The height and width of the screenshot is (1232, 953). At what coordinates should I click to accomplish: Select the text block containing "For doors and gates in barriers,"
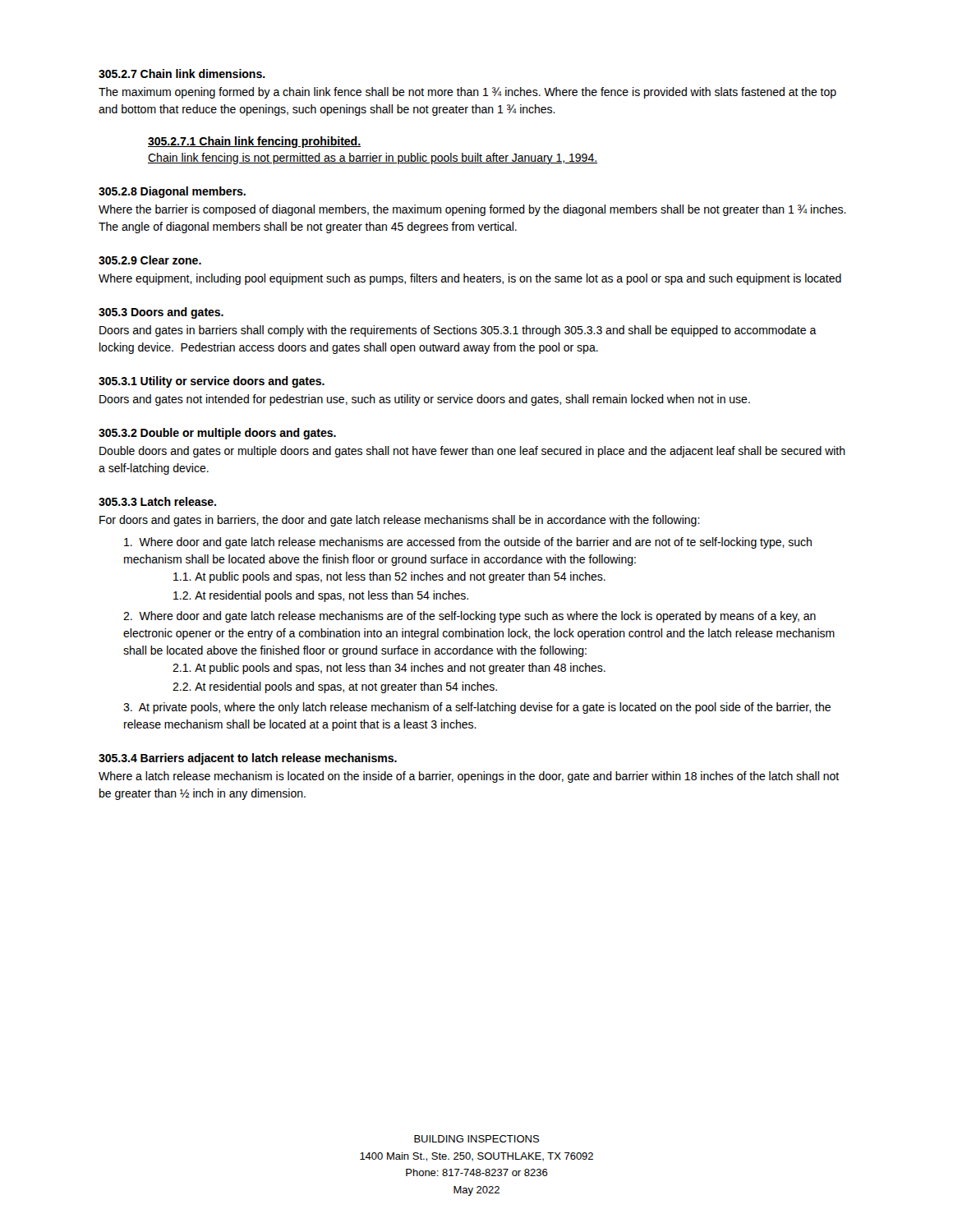(x=399, y=520)
